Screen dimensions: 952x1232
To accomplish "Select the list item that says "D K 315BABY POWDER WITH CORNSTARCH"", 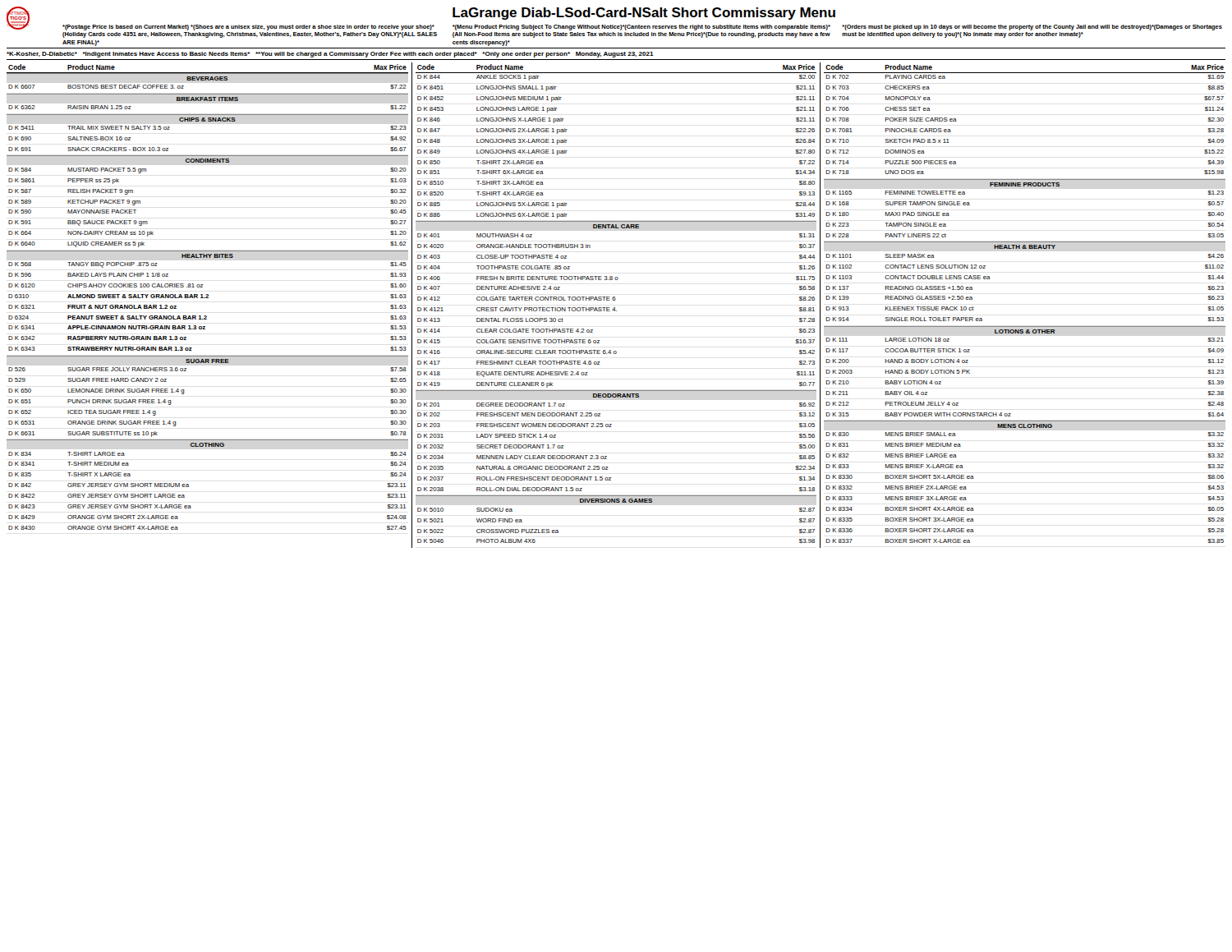I will click(x=1025, y=415).
